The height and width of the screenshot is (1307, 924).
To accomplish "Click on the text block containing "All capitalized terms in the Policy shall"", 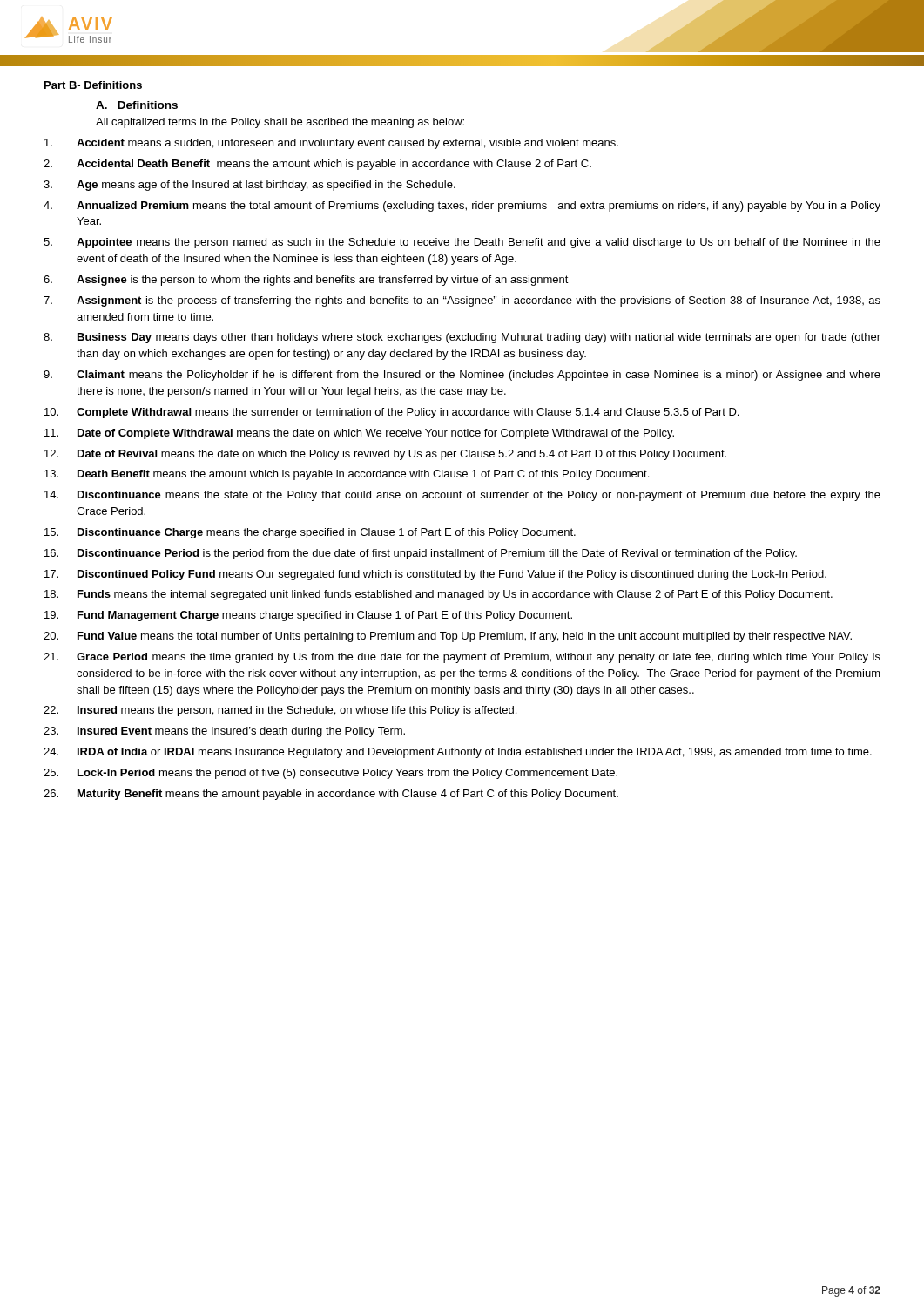I will [281, 122].
